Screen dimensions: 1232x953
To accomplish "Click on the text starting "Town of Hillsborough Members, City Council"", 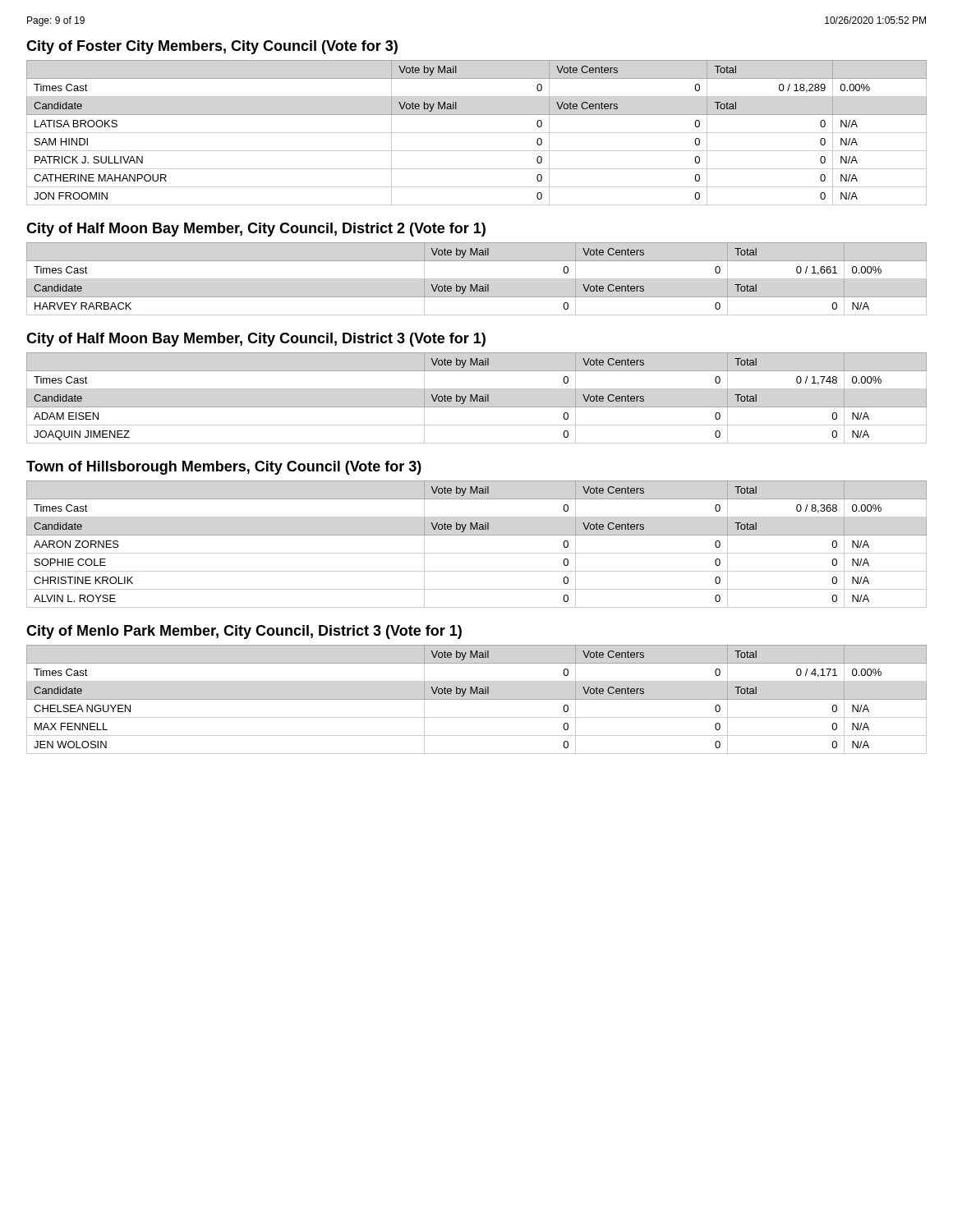I will (224, 468).
